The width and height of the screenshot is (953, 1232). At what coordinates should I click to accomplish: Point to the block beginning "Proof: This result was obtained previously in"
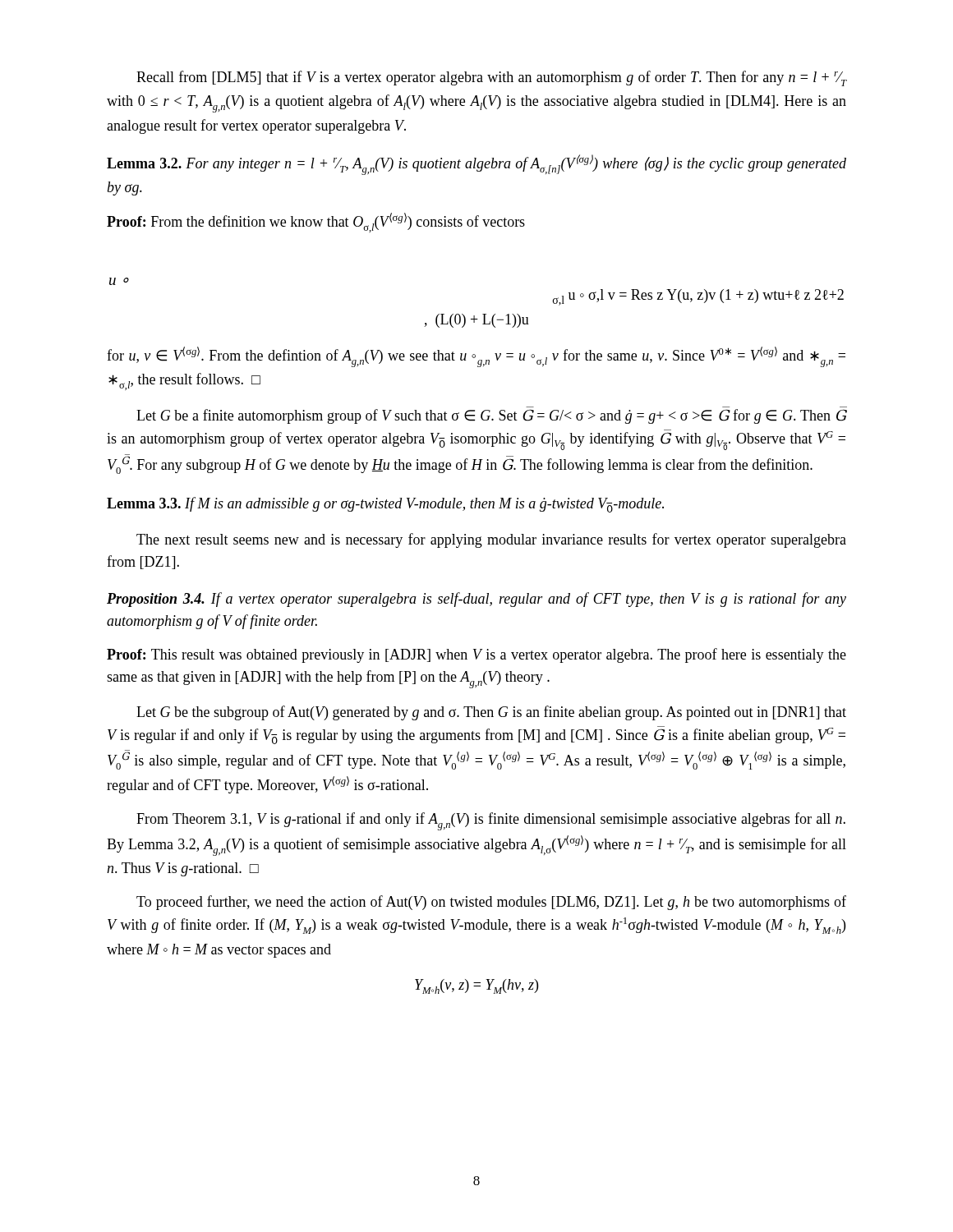(476, 667)
